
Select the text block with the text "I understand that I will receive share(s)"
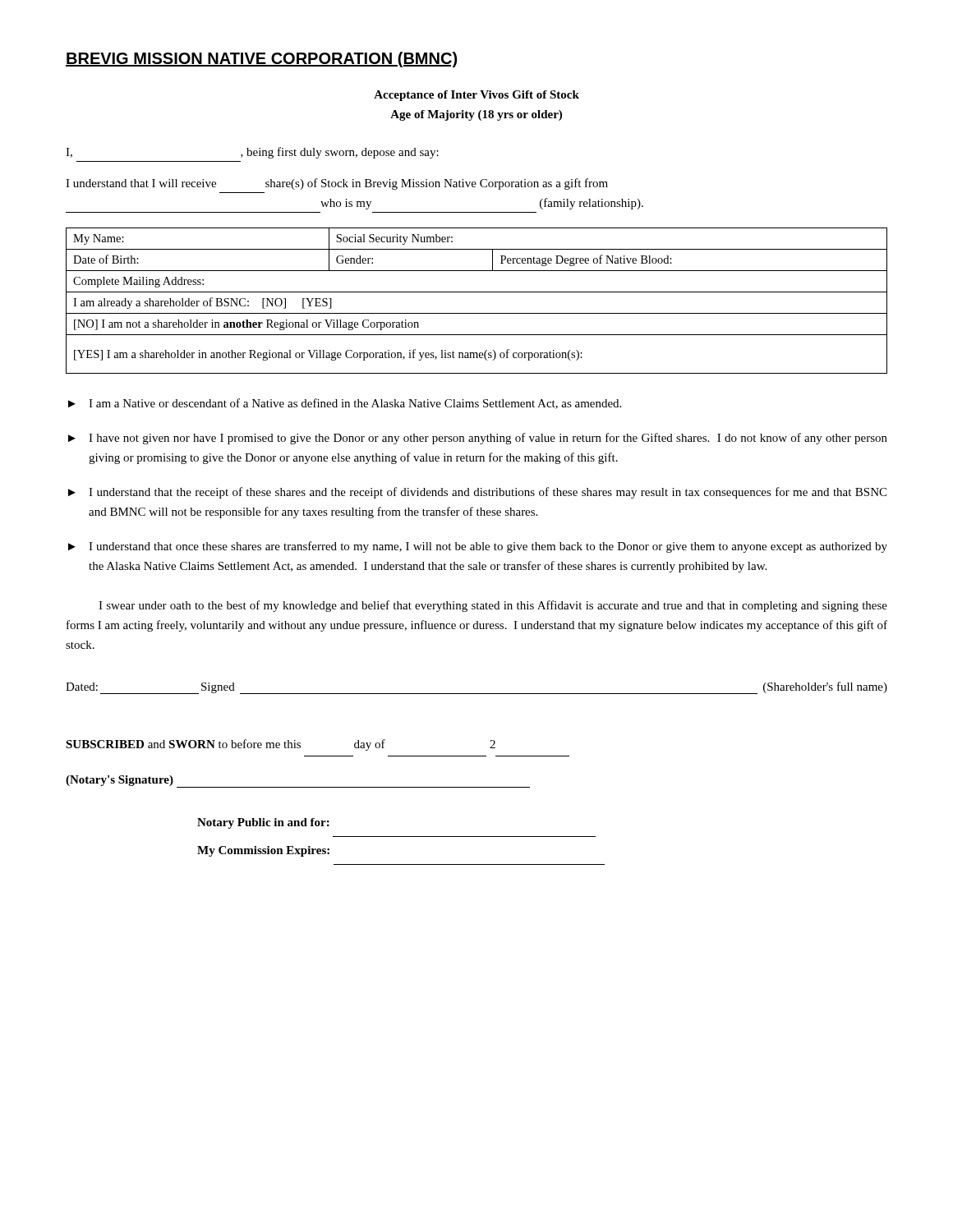pos(355,195)
